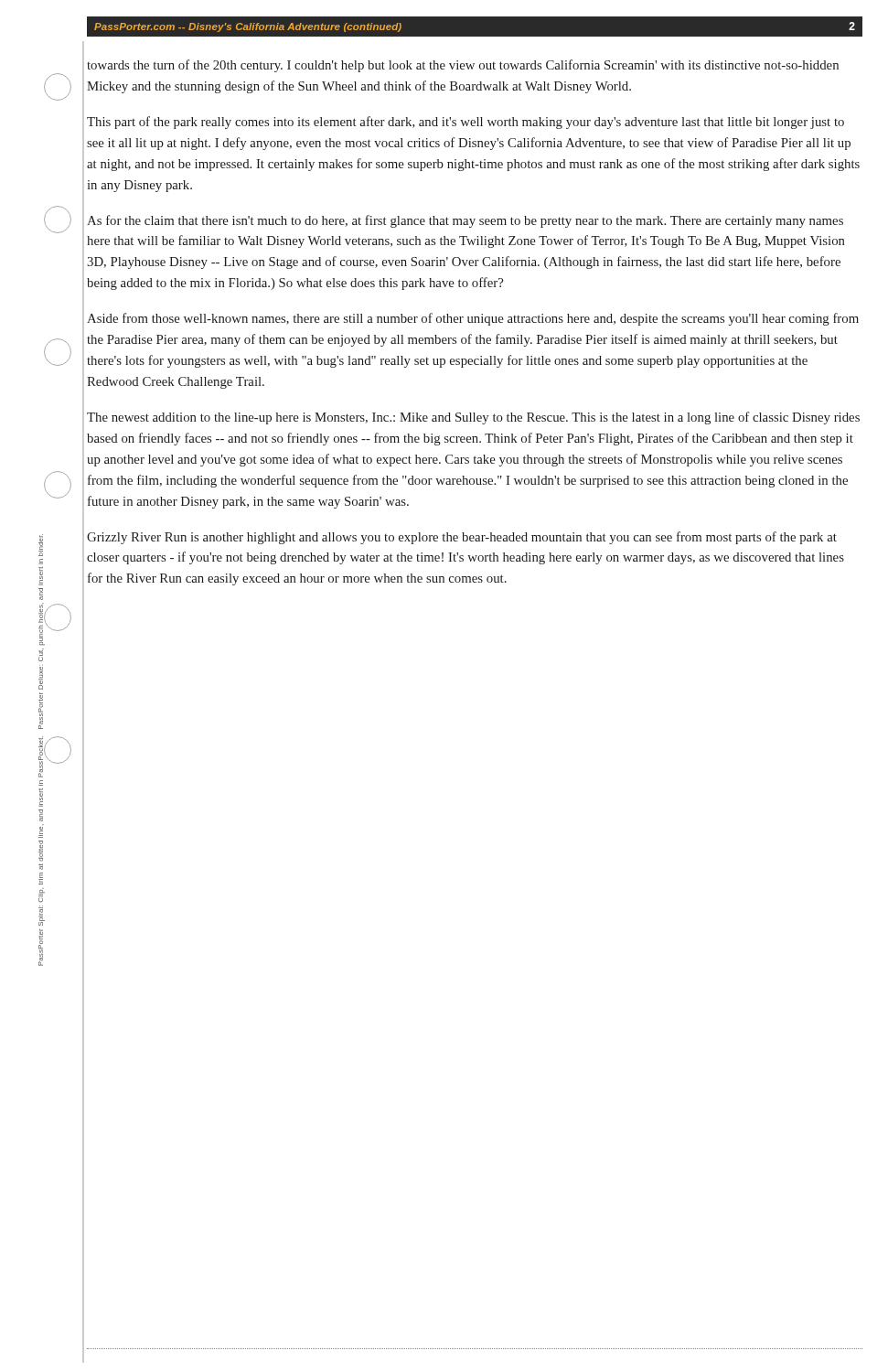The width and height of the screenshot is (888, 1372).
Task: Select the passage starting "This part of"
Action: tap(473, 153)
